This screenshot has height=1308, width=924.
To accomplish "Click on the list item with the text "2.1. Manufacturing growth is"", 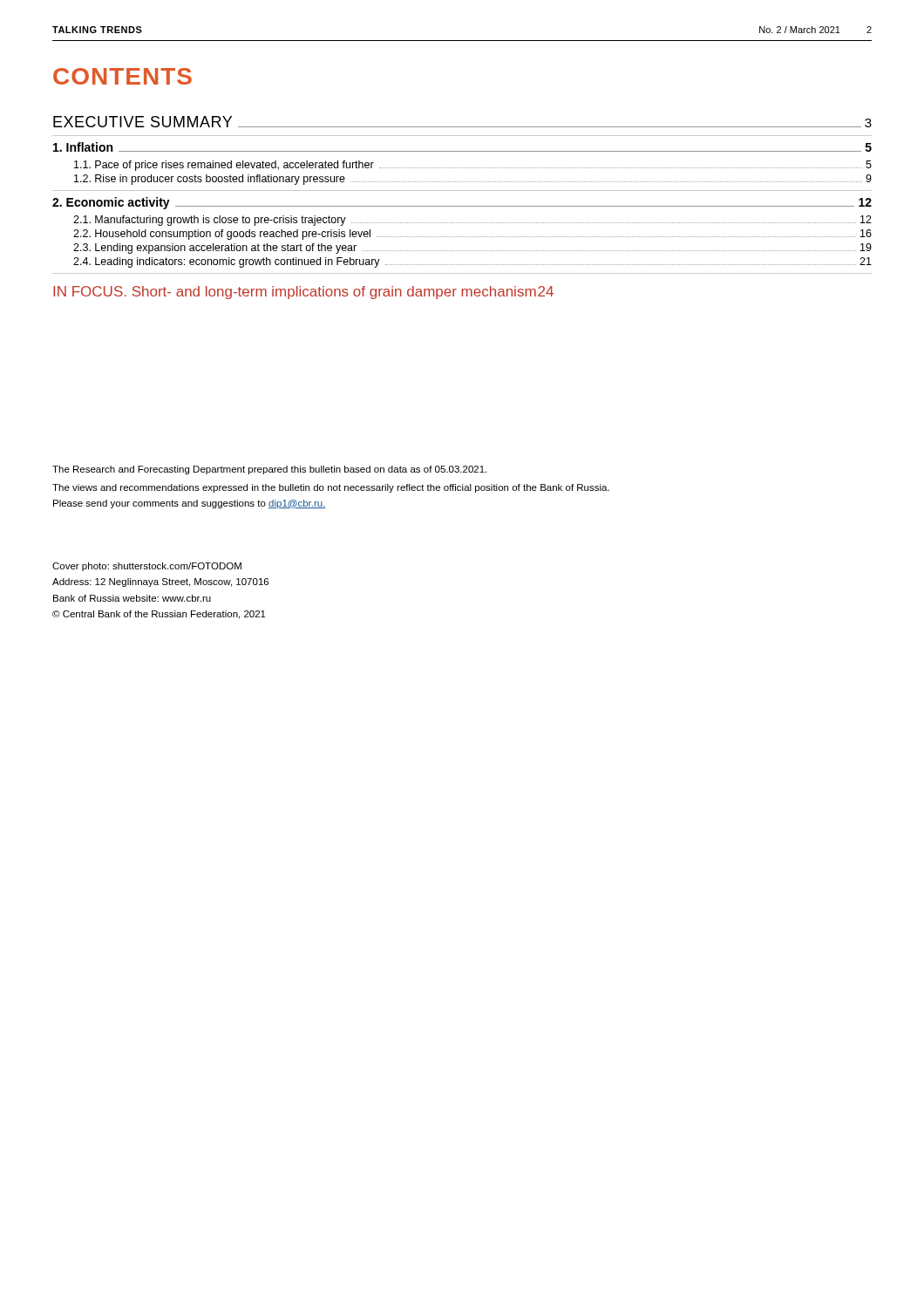I will 472,220.
